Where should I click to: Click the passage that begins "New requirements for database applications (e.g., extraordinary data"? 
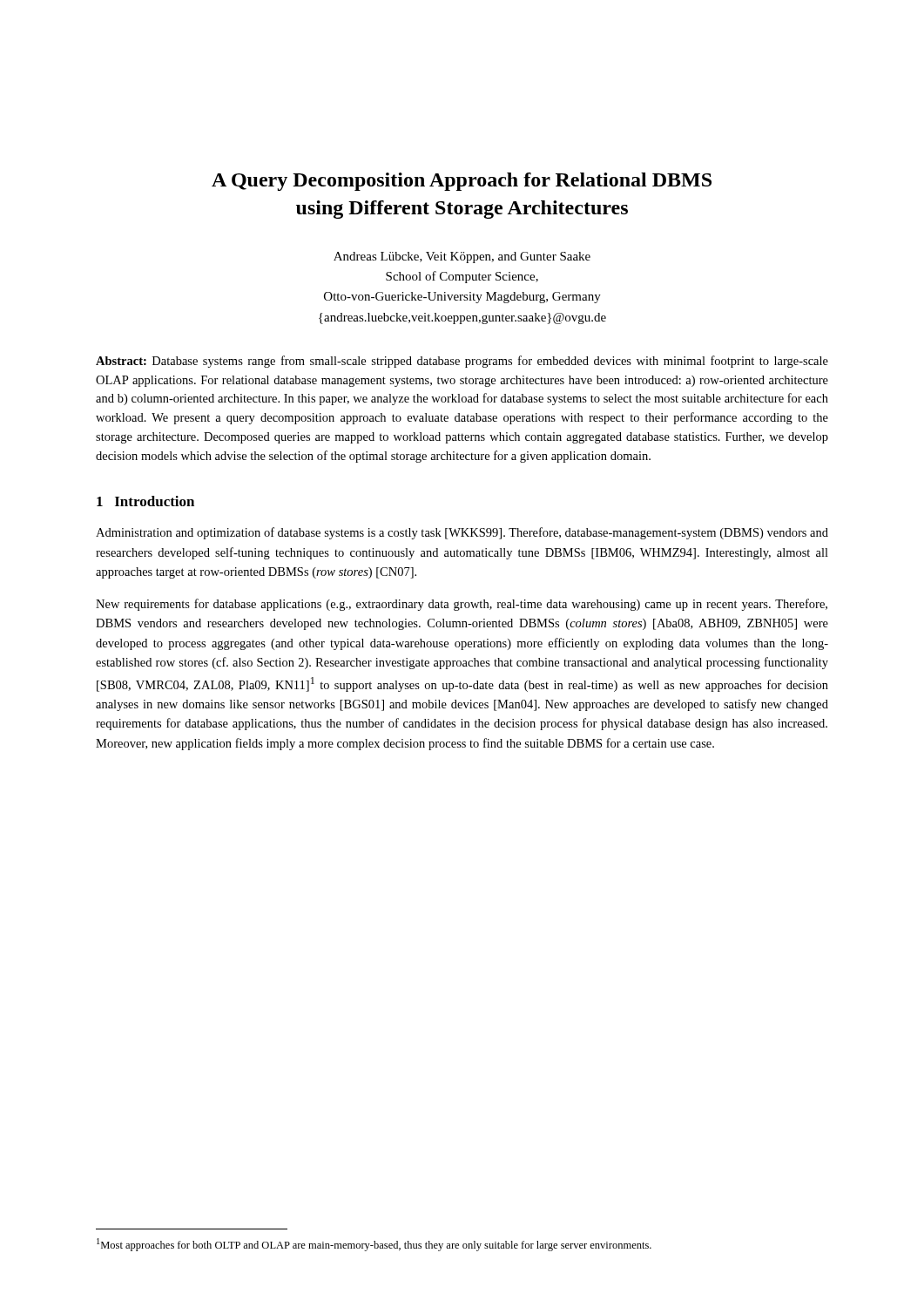[x=462, y=673]
